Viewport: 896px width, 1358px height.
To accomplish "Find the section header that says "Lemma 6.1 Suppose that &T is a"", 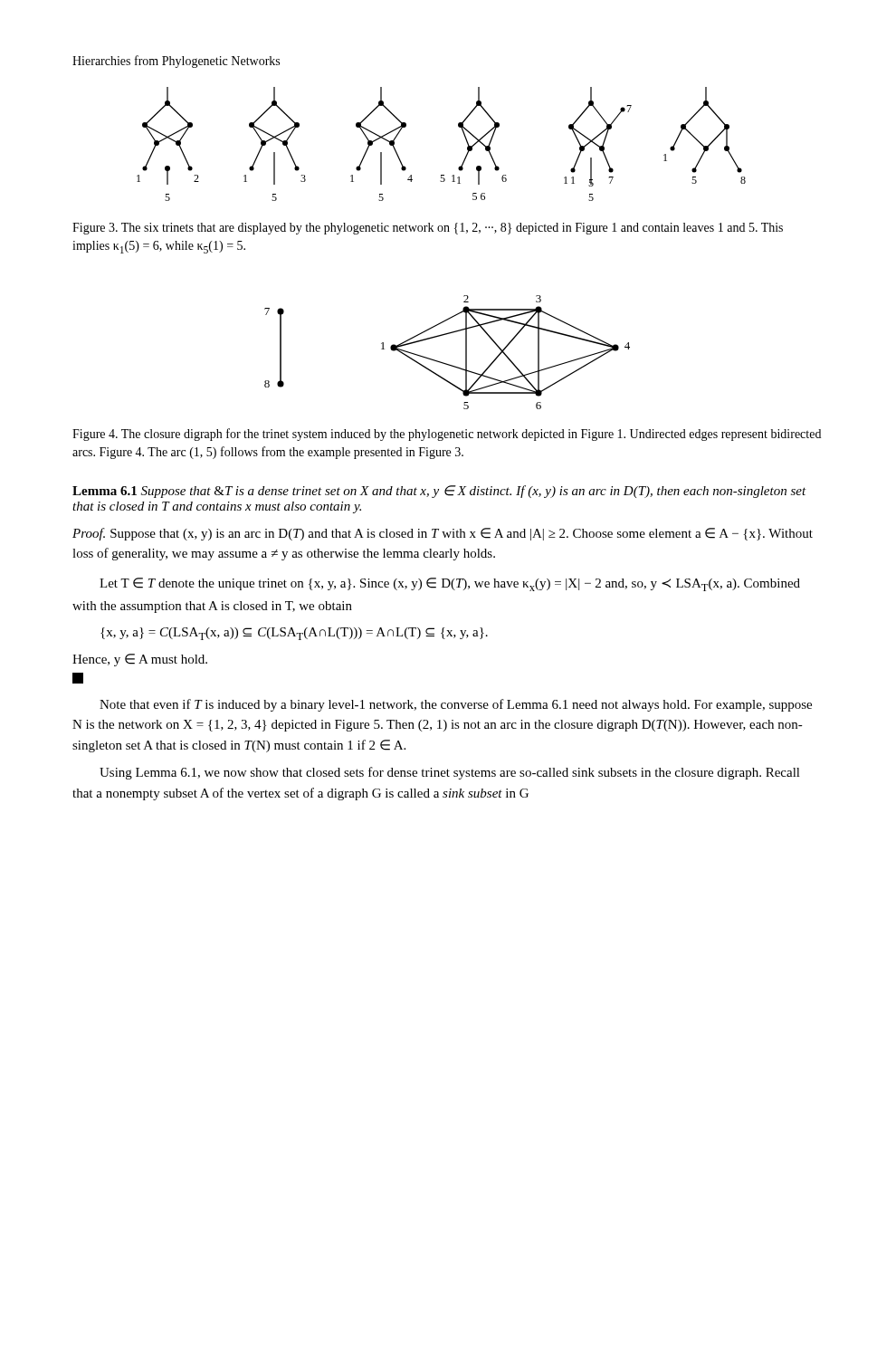I will 439,498.
